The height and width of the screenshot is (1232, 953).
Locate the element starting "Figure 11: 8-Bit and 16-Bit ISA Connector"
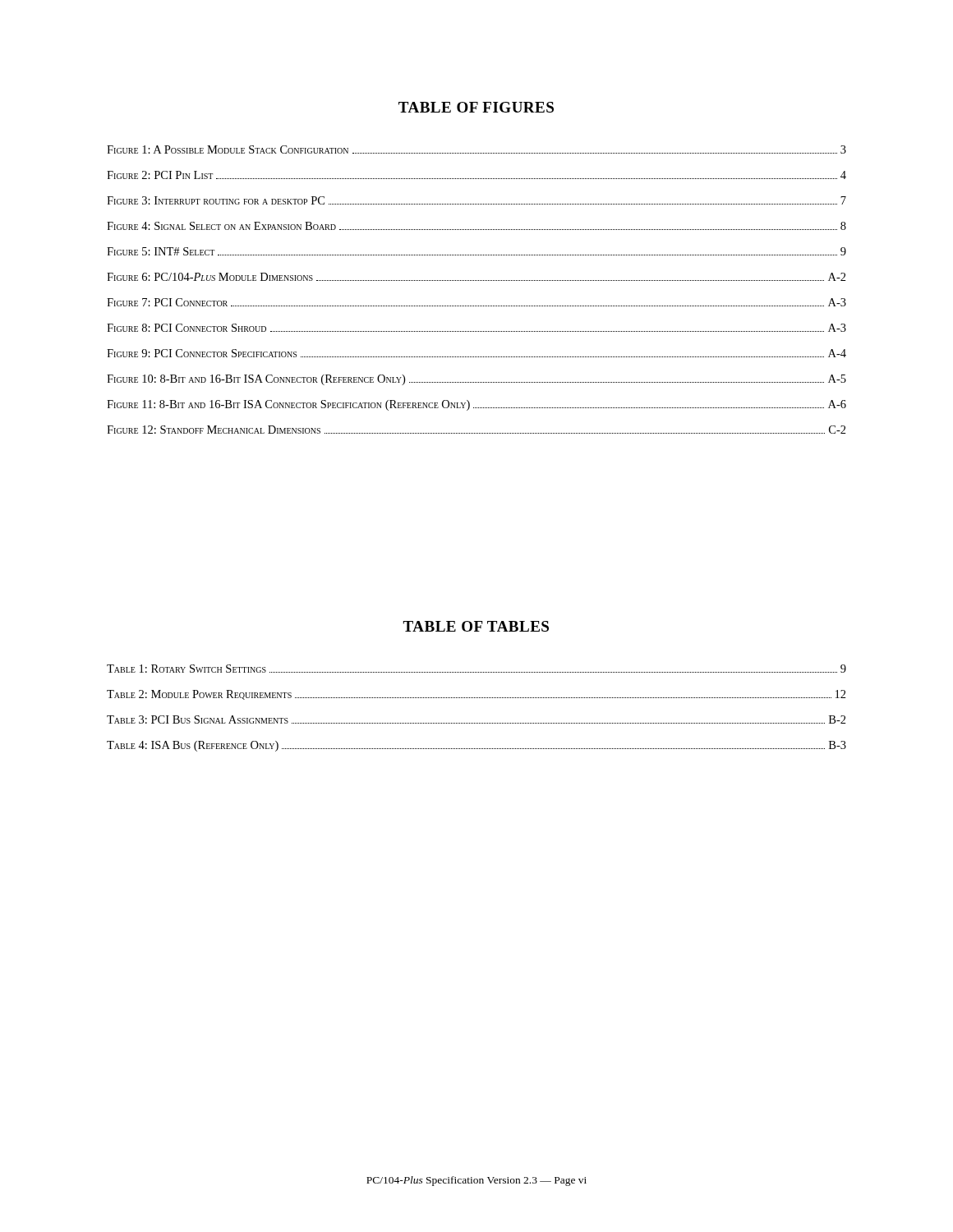[476, 405]
